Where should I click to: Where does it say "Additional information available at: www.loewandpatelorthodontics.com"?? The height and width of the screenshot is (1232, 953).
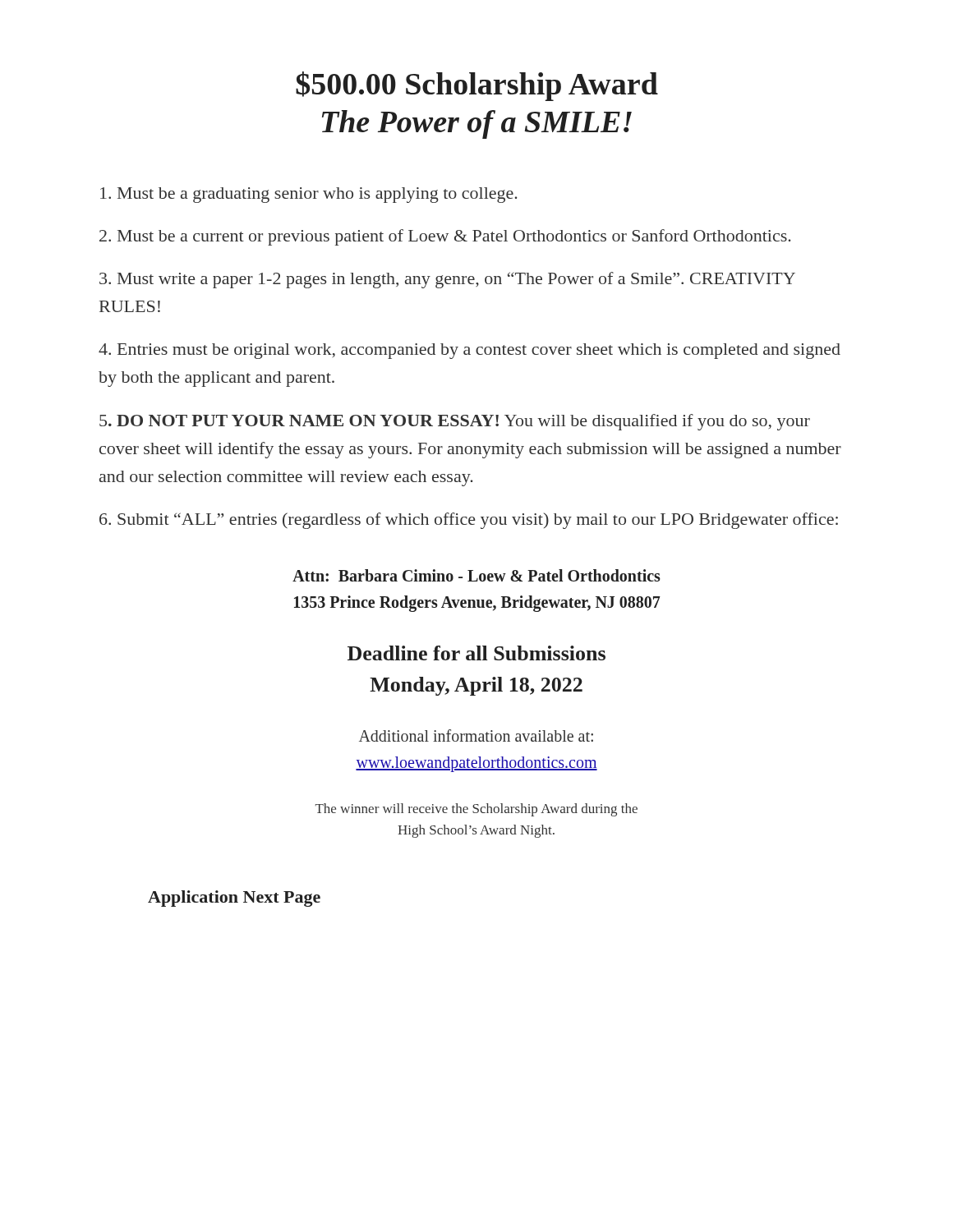coord(476,749)
